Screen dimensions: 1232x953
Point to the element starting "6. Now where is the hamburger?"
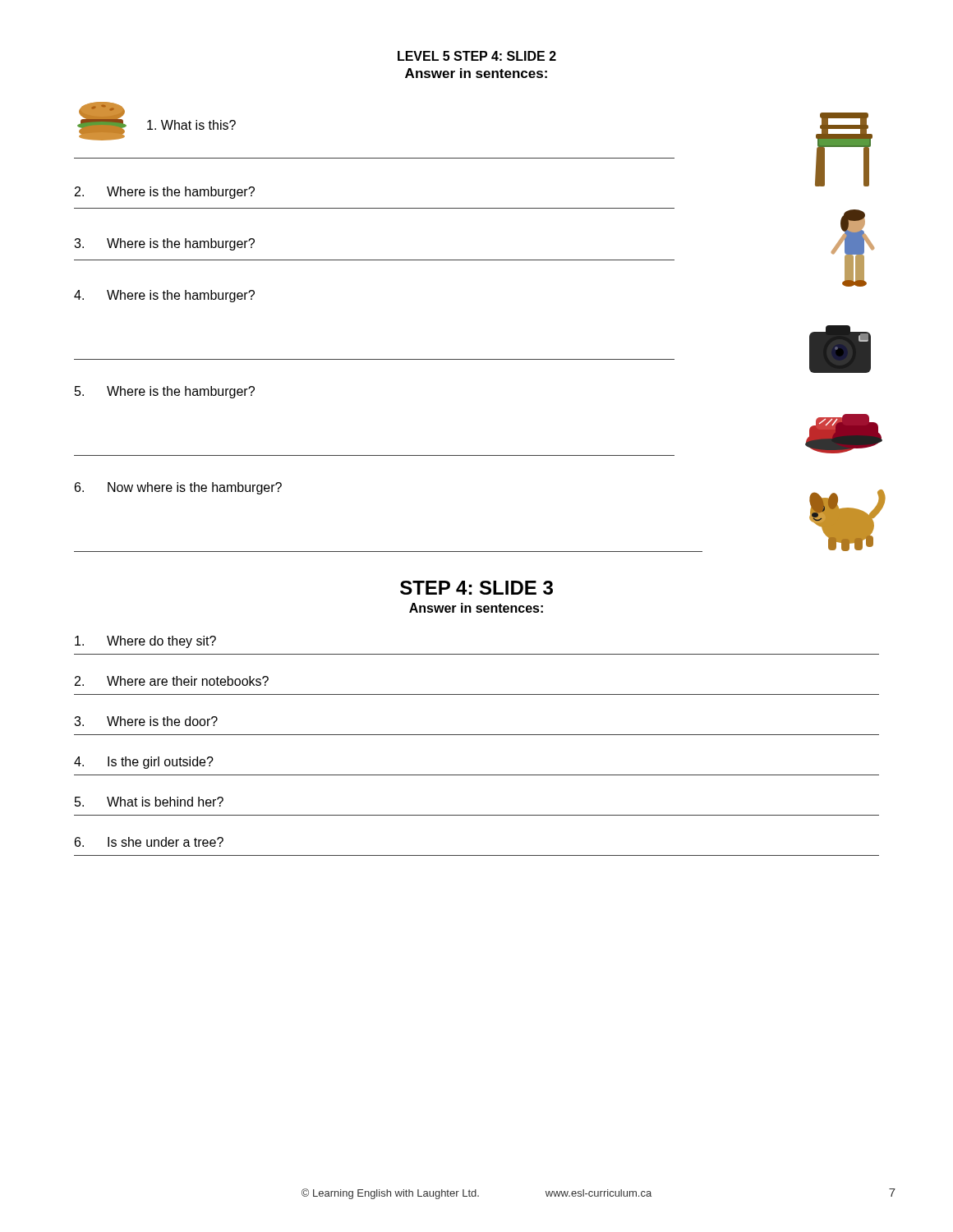178,488
